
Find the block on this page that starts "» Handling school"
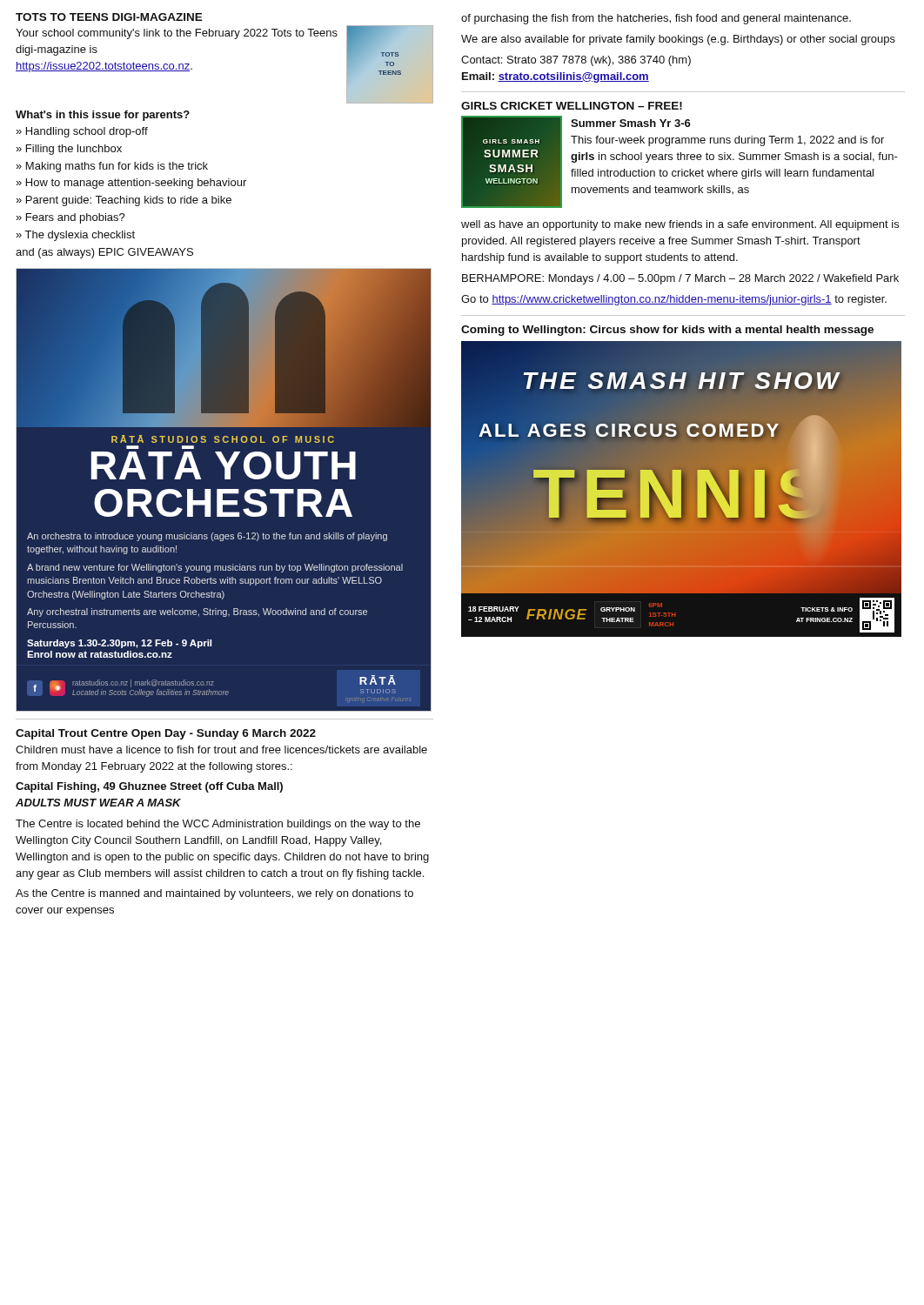(82, 131)
